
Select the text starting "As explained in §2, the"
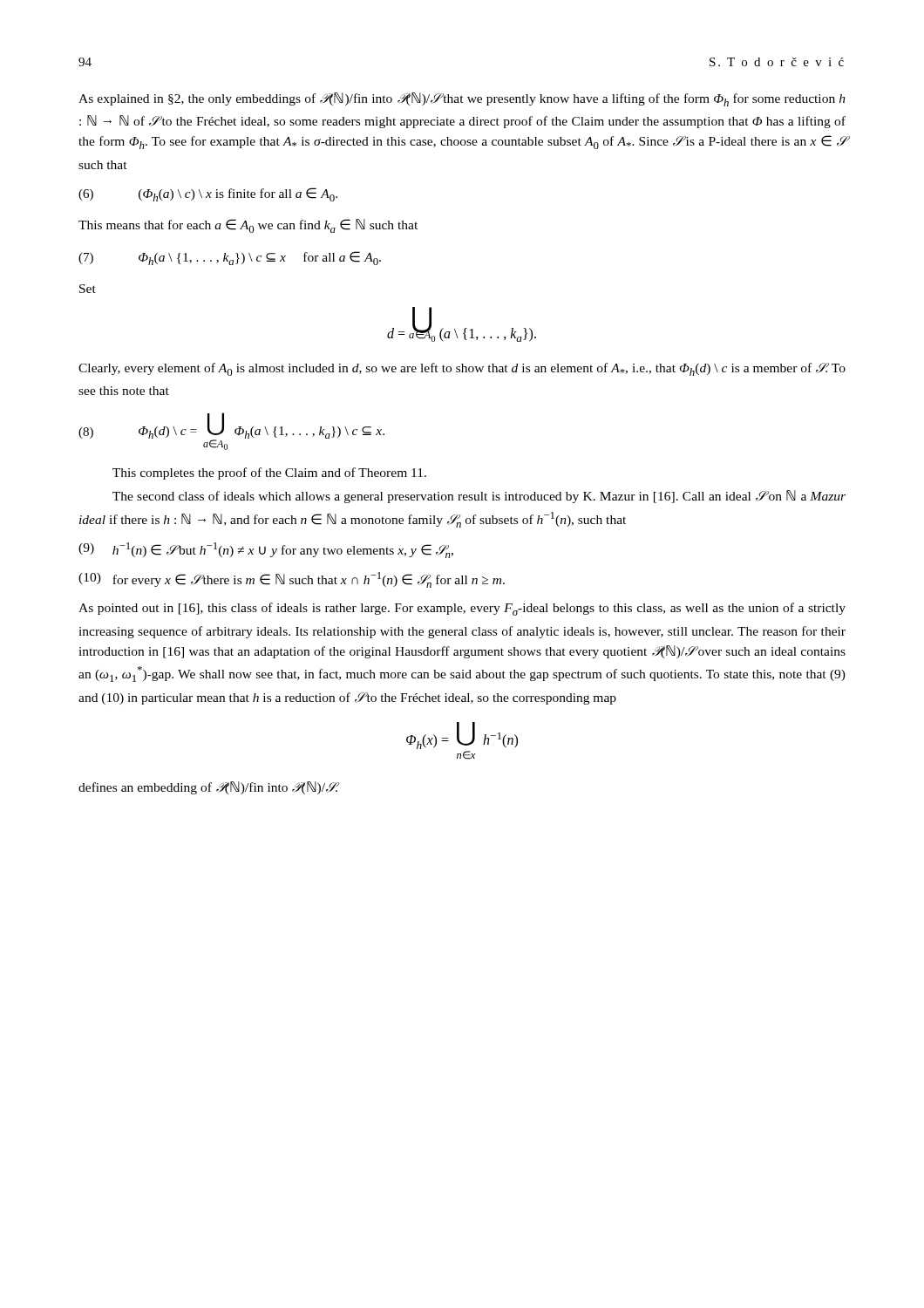(462, 131)
